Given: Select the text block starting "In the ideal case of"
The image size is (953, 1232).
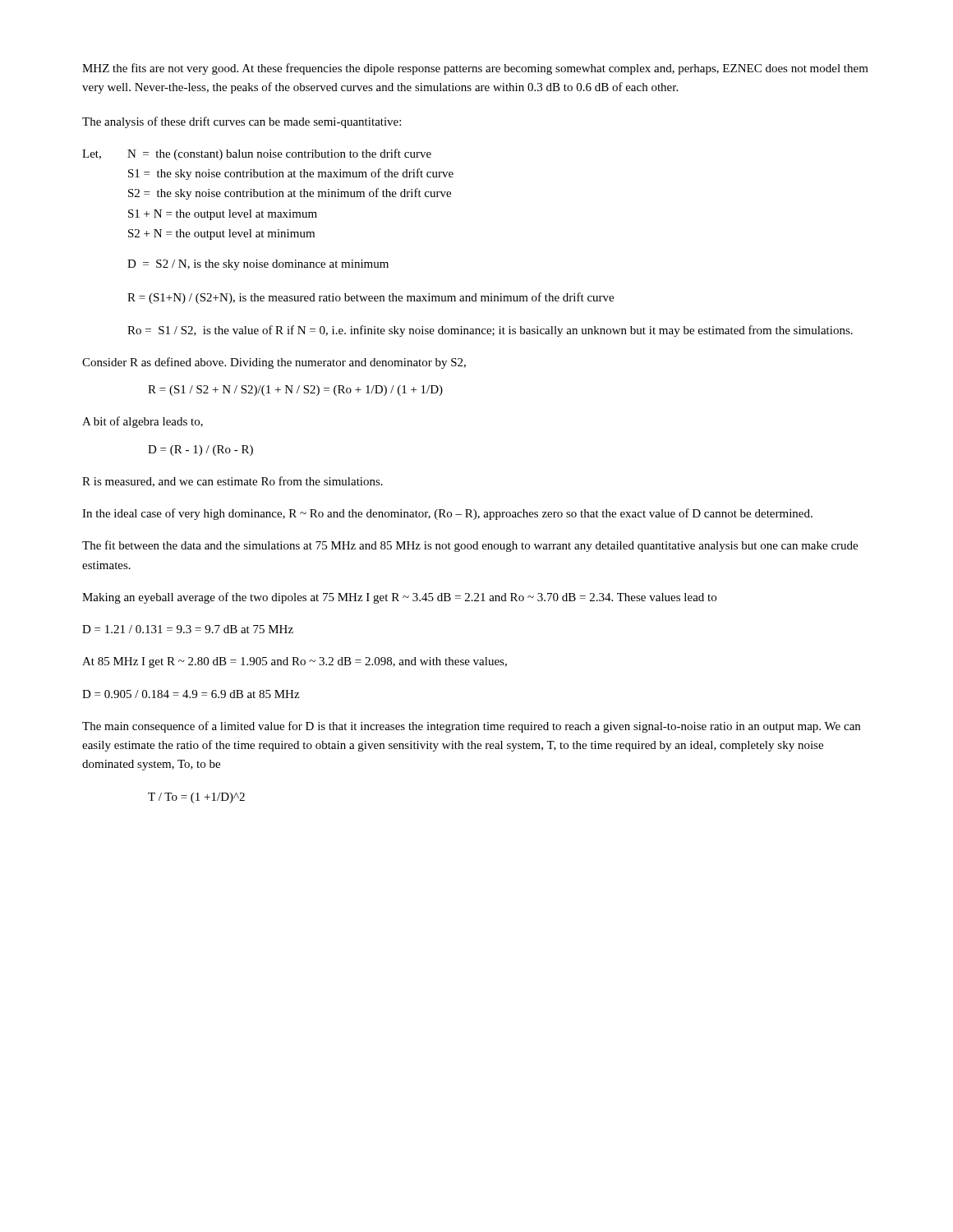Looking at the screenshot, I should click(x=448, y=513).
